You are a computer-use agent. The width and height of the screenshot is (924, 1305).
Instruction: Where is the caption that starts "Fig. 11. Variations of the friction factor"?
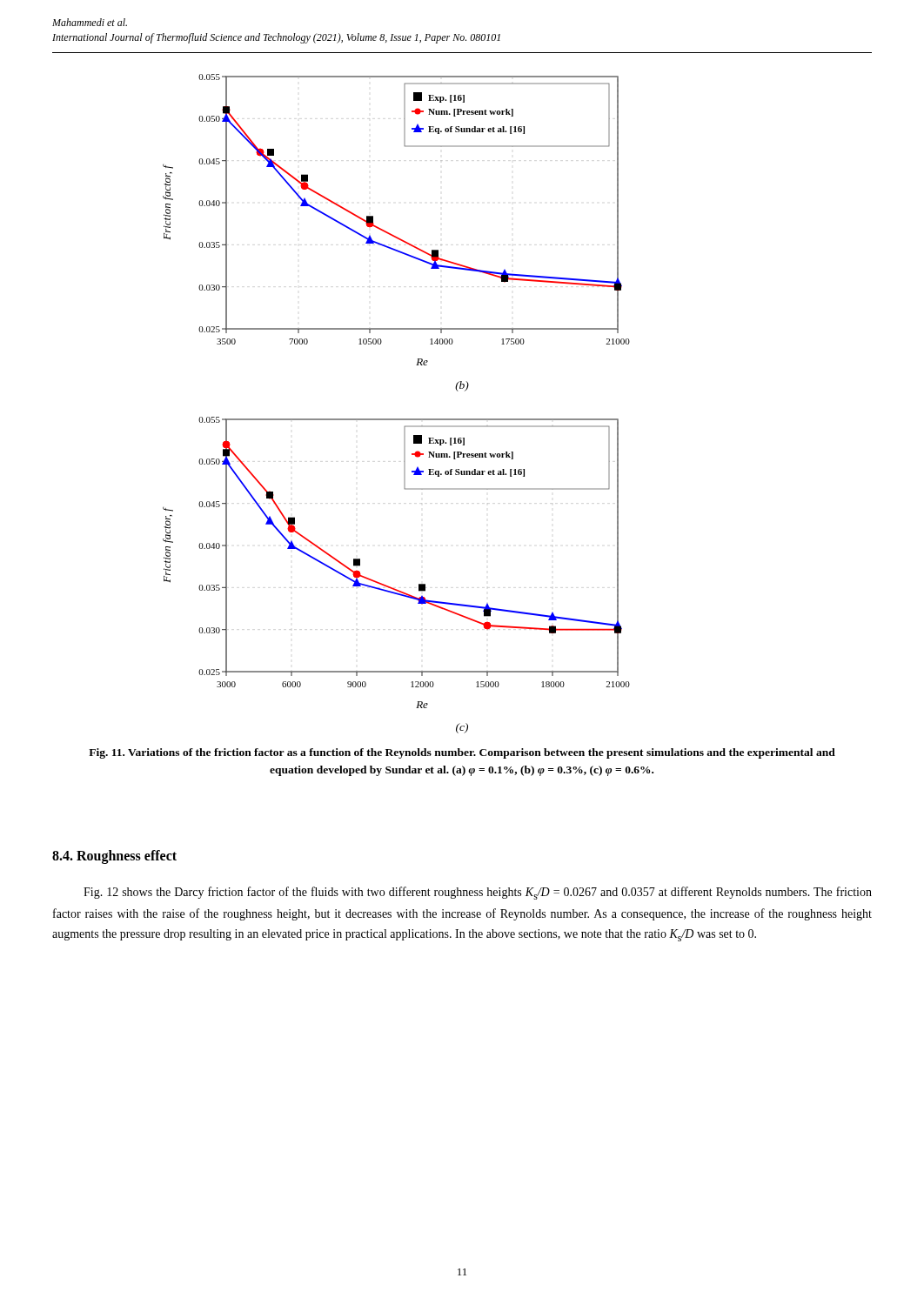(x=462, y=761)
